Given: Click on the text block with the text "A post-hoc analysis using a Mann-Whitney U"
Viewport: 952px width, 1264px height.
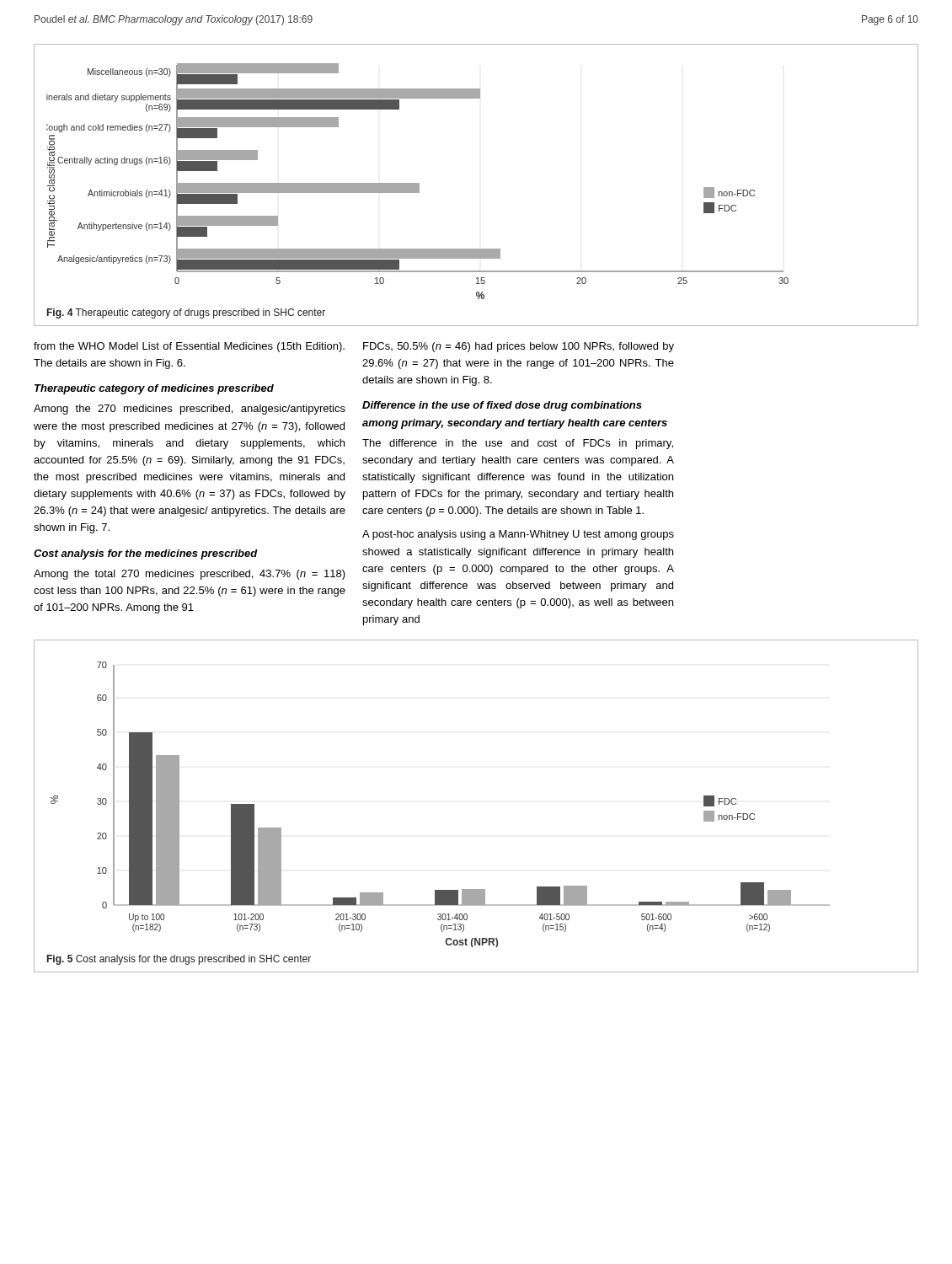Looking at the screenshot, I should [x=518, y=577].
